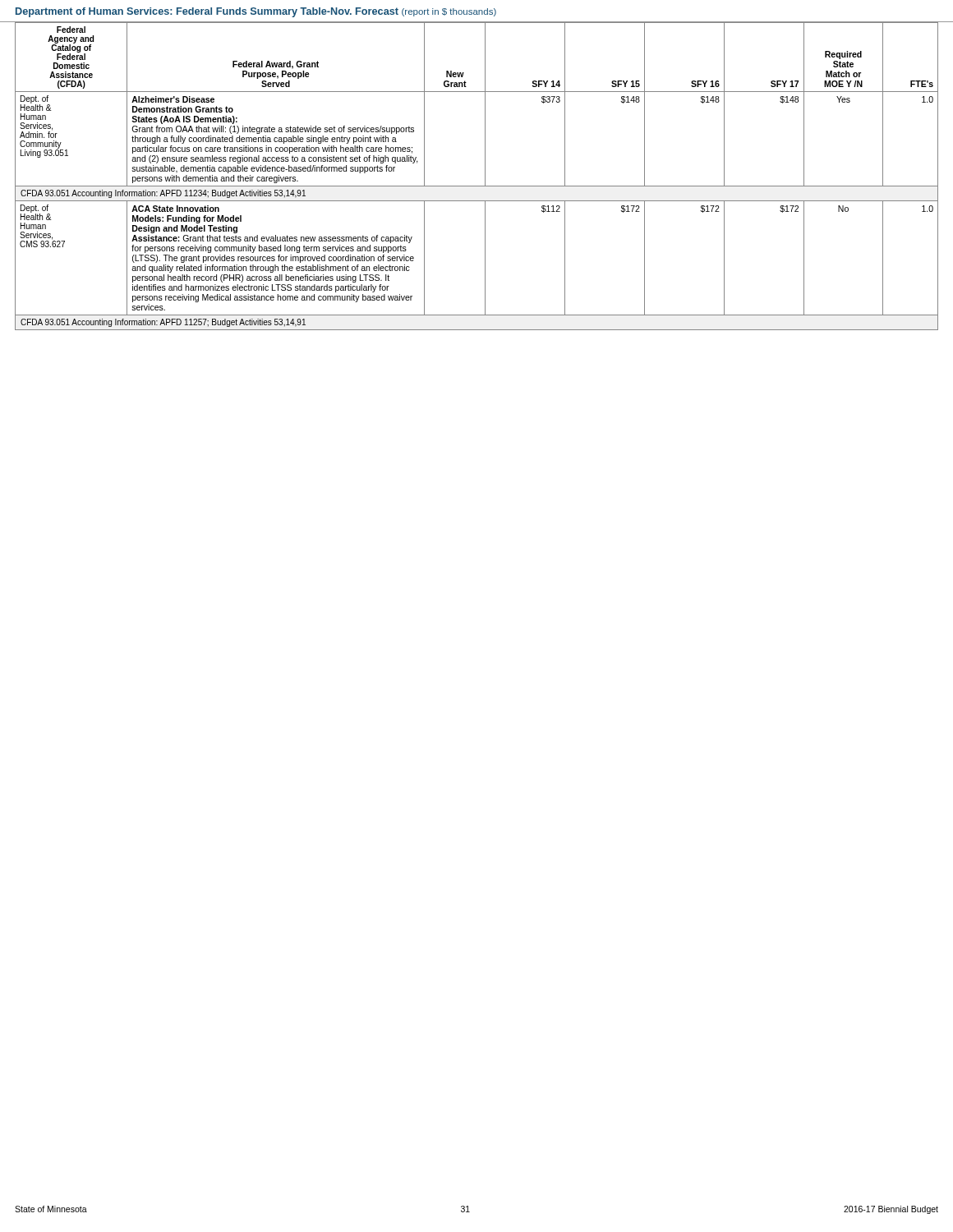Screen dimensions: 1232x953
Task: Click on the block starting "Department of Human Services: Federal Funds Summary"
Action: pyautogui.click(x=256, y=12)
